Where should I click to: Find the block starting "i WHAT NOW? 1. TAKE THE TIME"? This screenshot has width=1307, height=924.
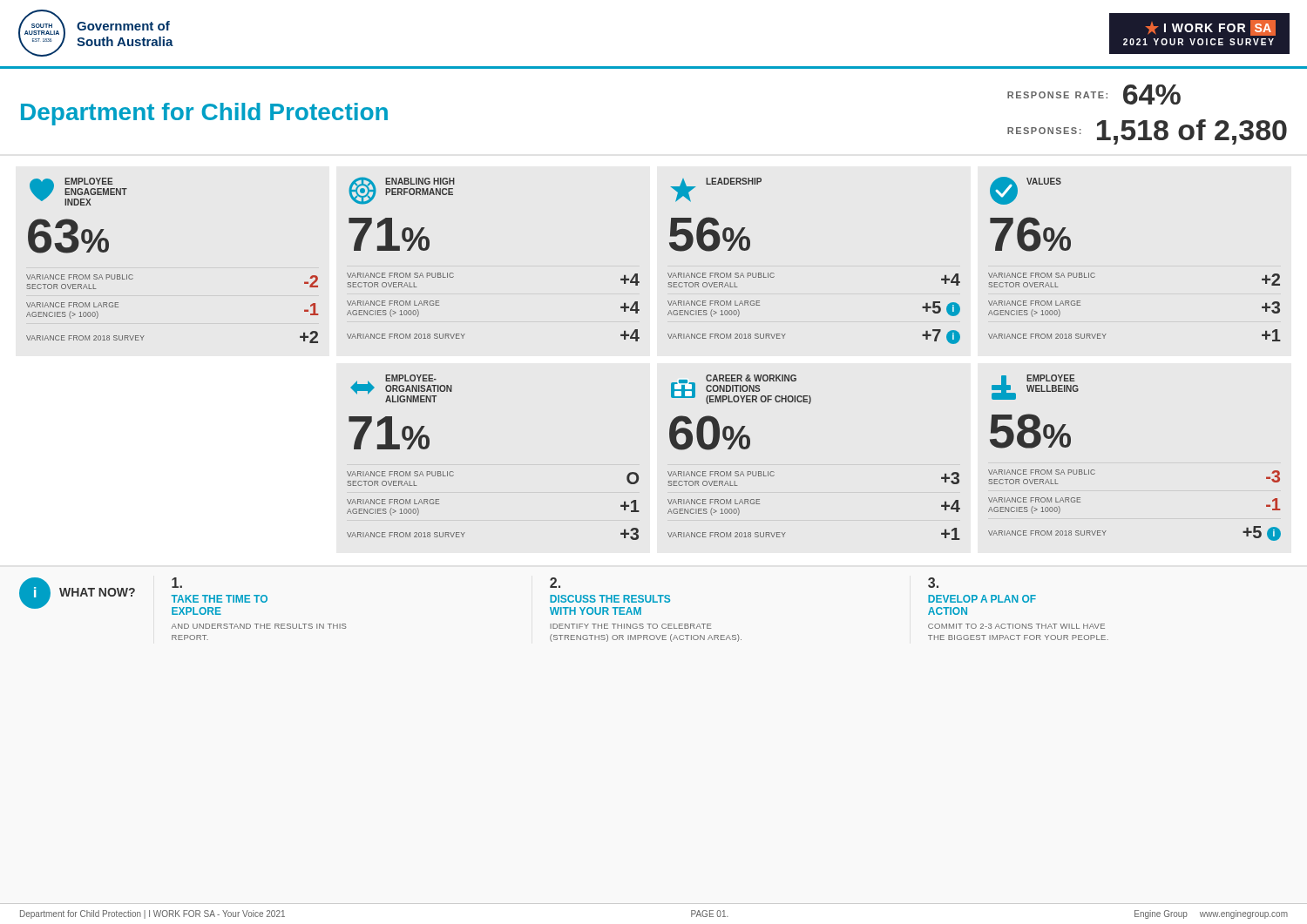click(x=654, y=609)
